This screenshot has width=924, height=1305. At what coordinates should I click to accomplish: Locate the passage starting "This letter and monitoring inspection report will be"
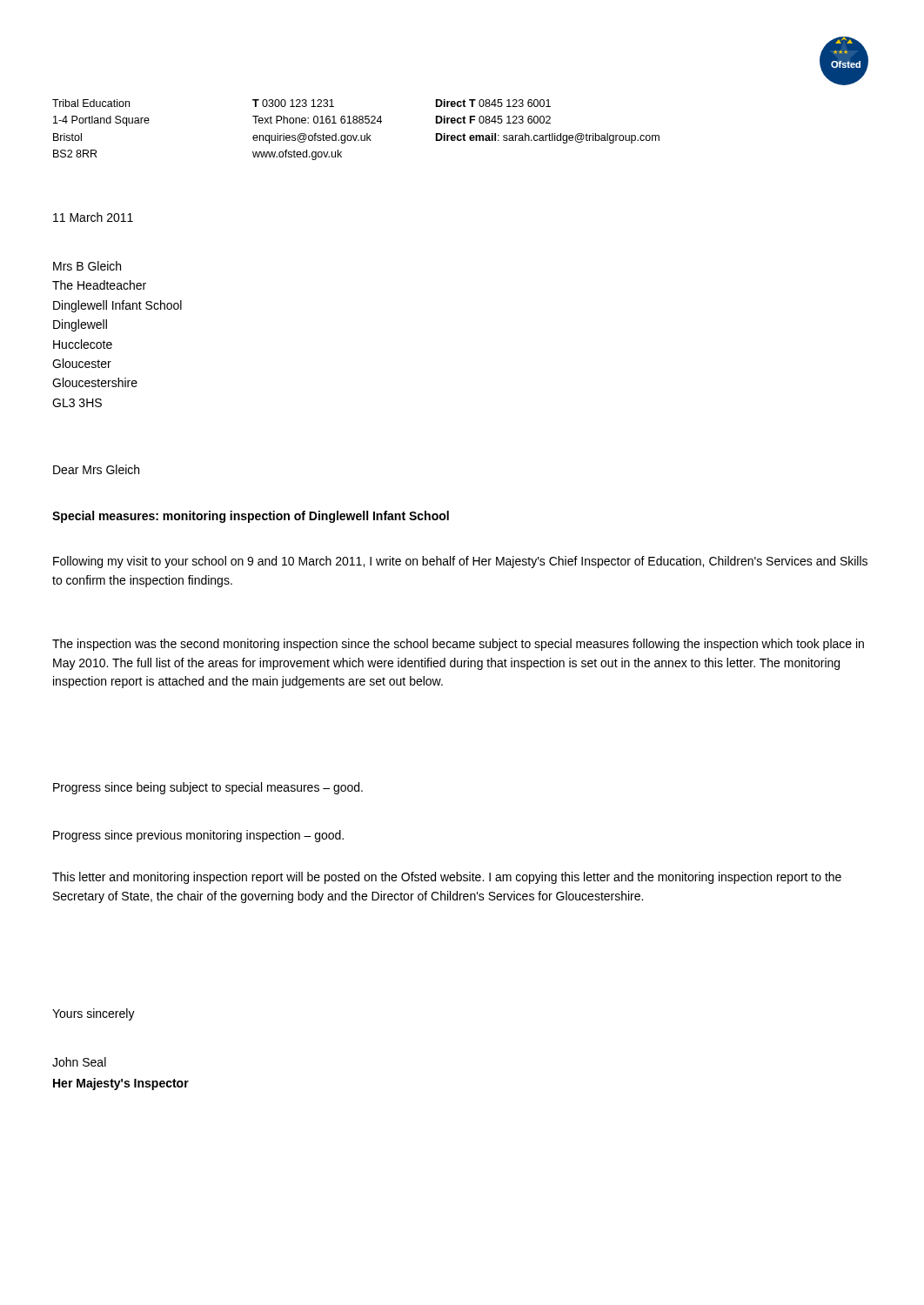[447, 886]
